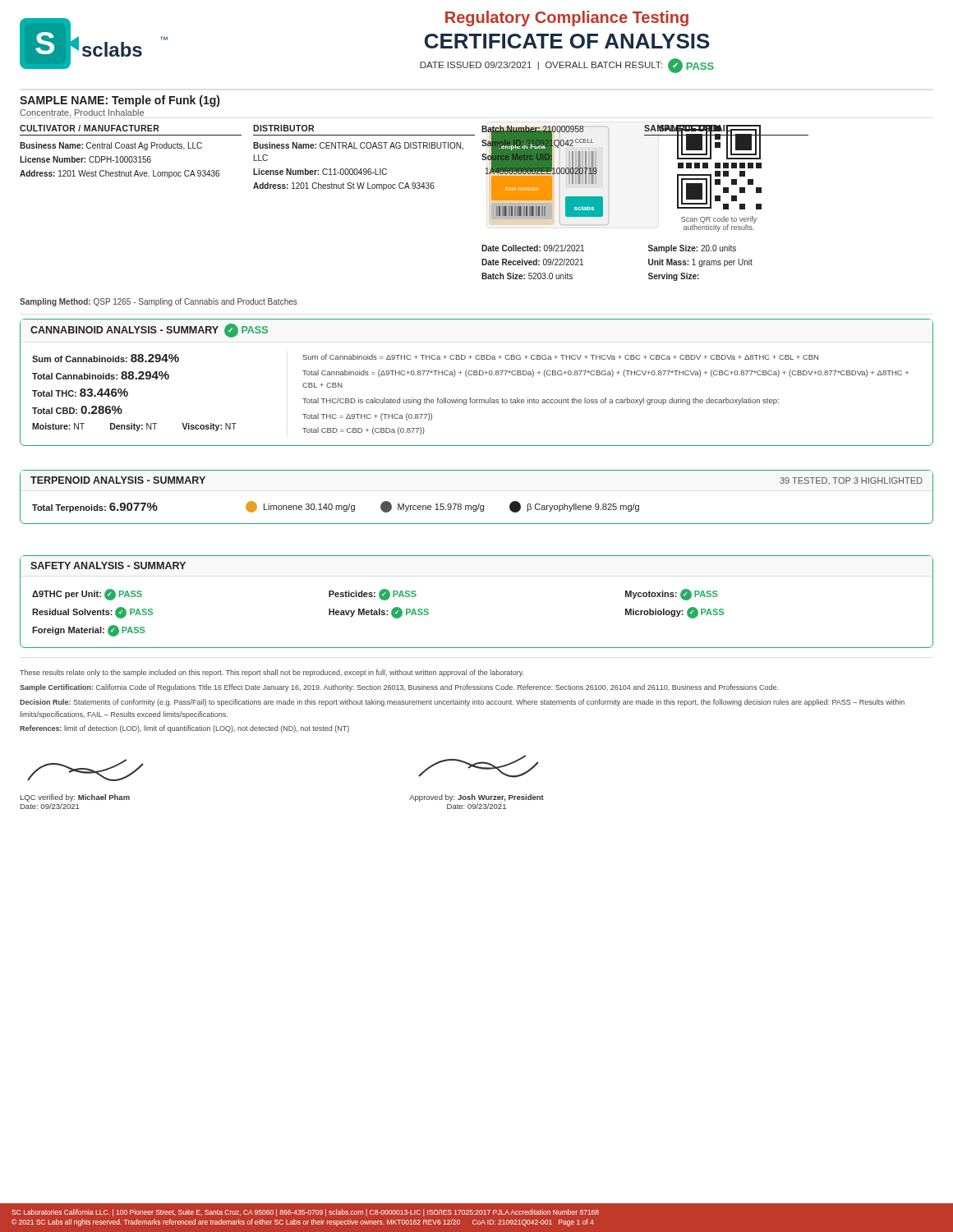Find the text block with the text "Date Collected: 09/21/2021 Date Received: 09/22/2021"
Screen dimensions: 1232x953
[x=648, y=262]
